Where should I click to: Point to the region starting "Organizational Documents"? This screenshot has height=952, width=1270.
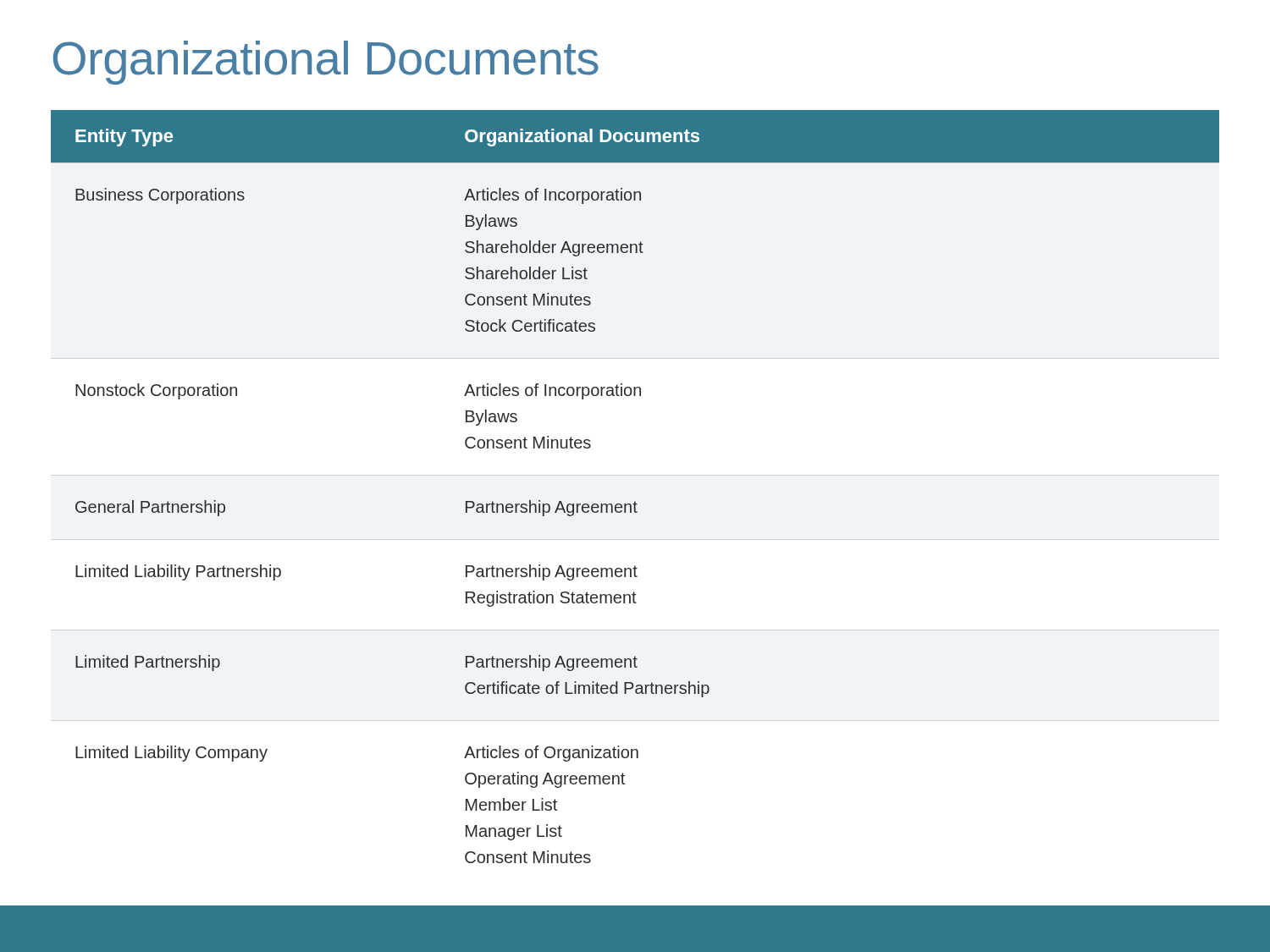pyautogui.click(x=325, y=58)
